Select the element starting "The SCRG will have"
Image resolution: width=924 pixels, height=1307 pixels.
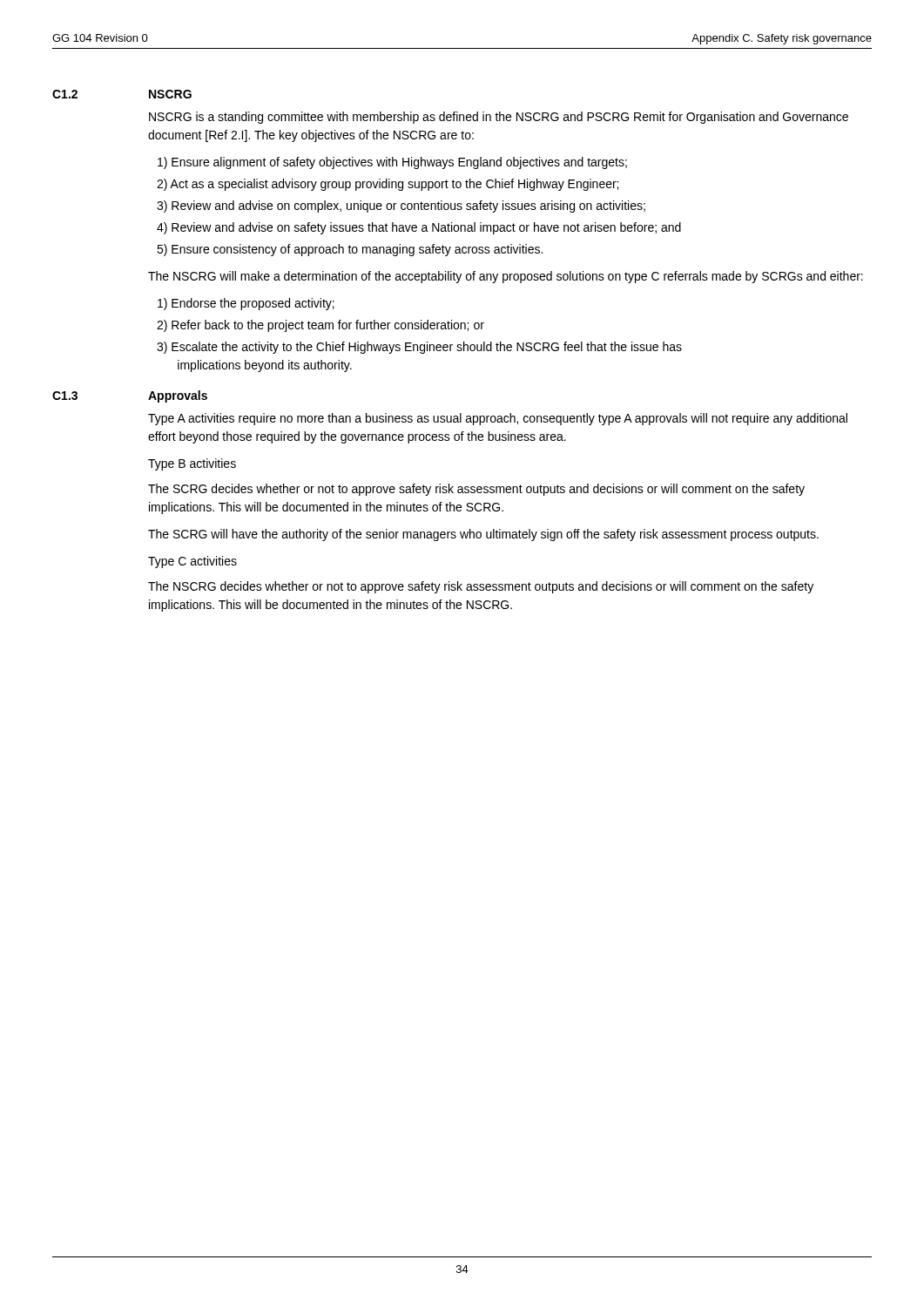coord(484,534)
